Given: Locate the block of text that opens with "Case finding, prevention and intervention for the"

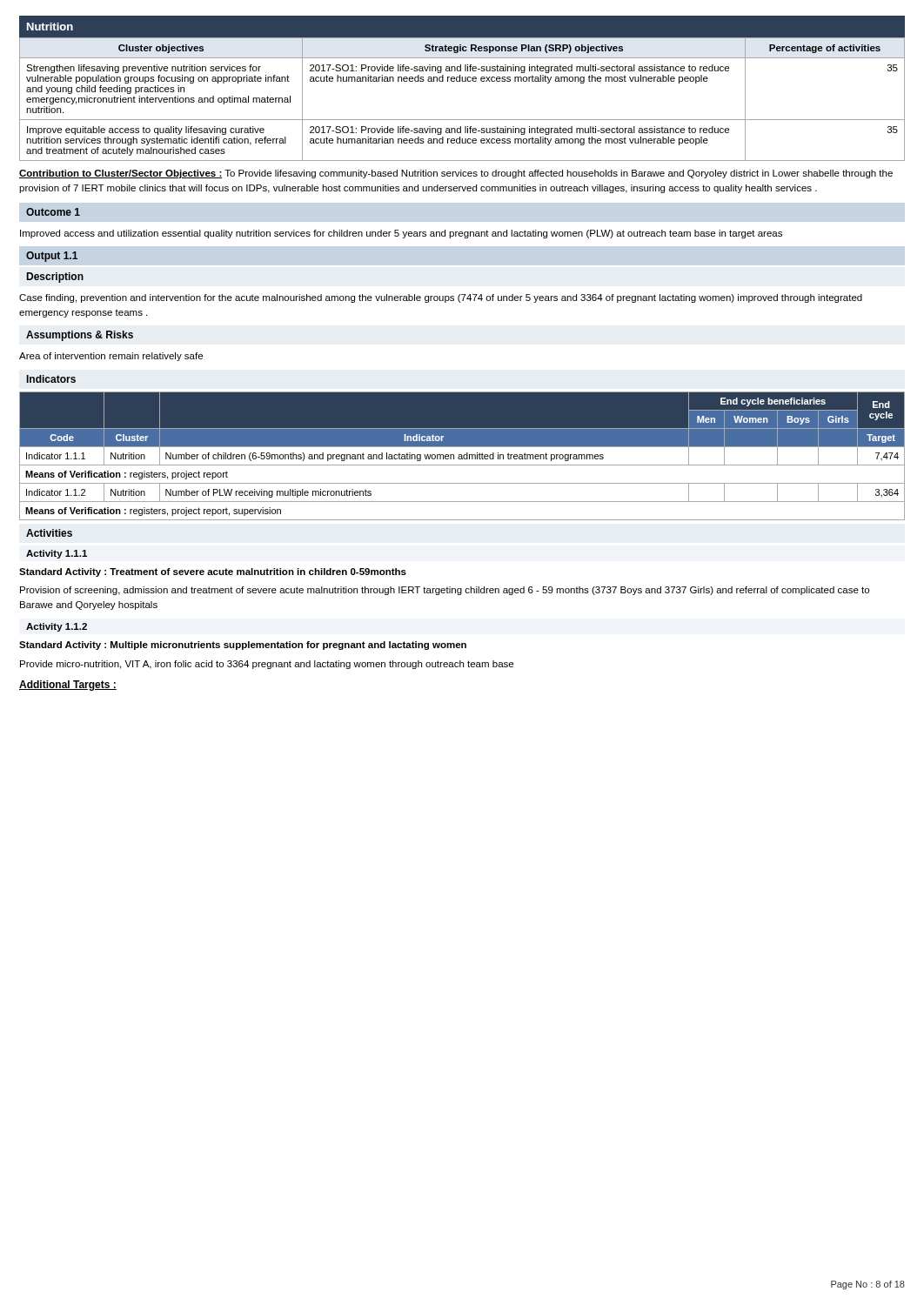Looking at the screenshot, I should click(441, 305).
